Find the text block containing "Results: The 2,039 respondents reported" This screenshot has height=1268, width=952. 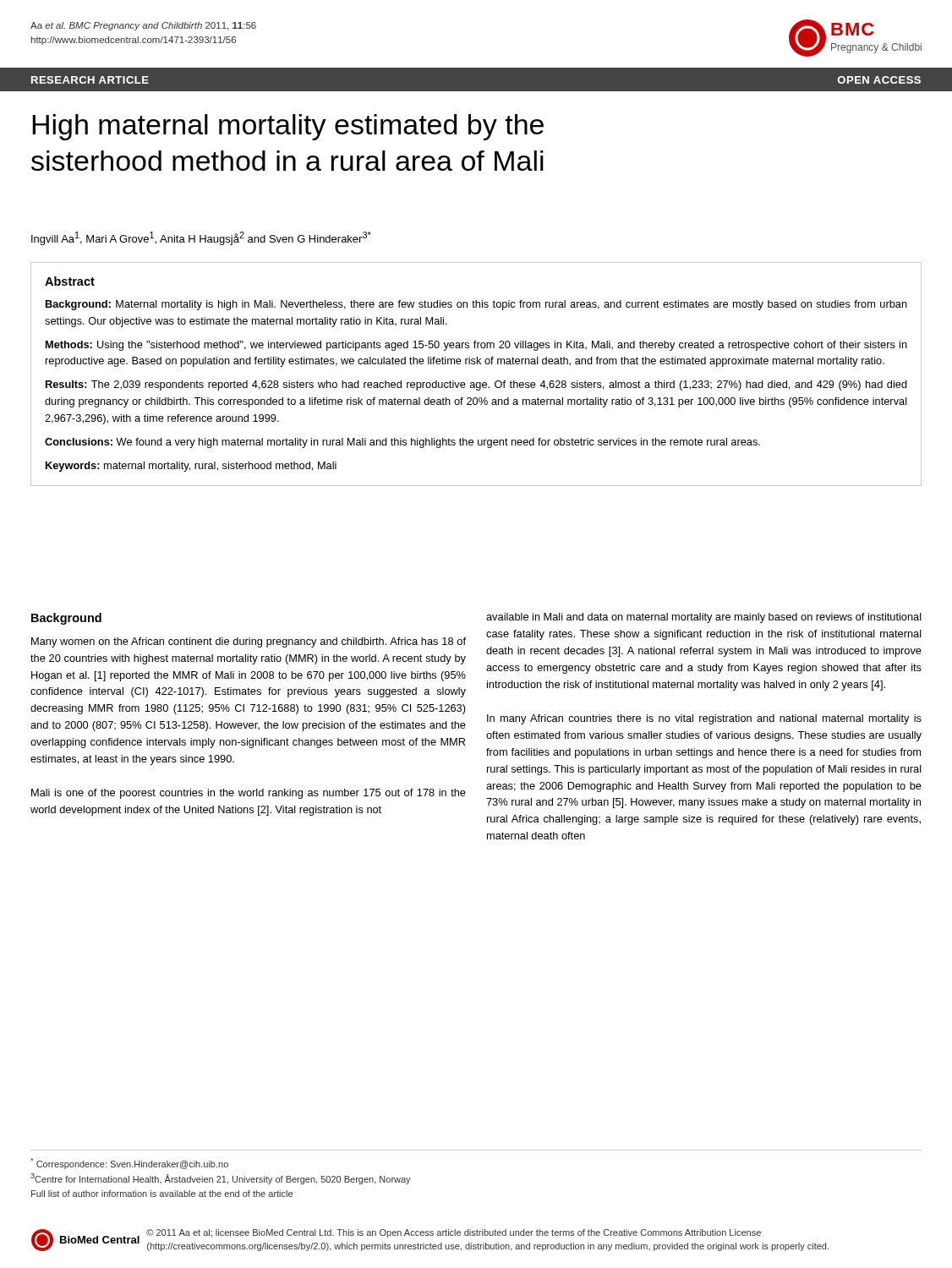pos(476,401)
